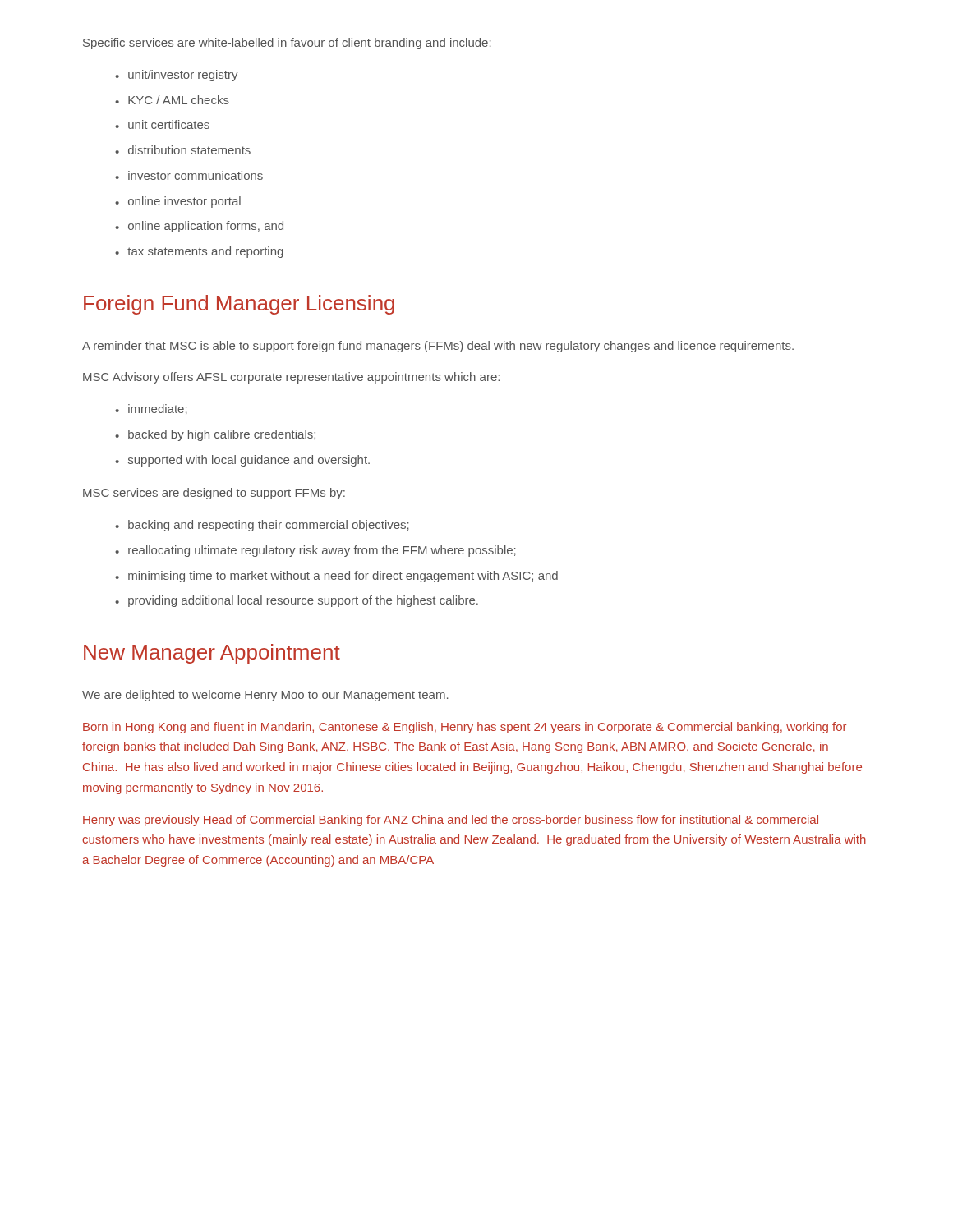Point to "•distribution statements"

(183, 151)
